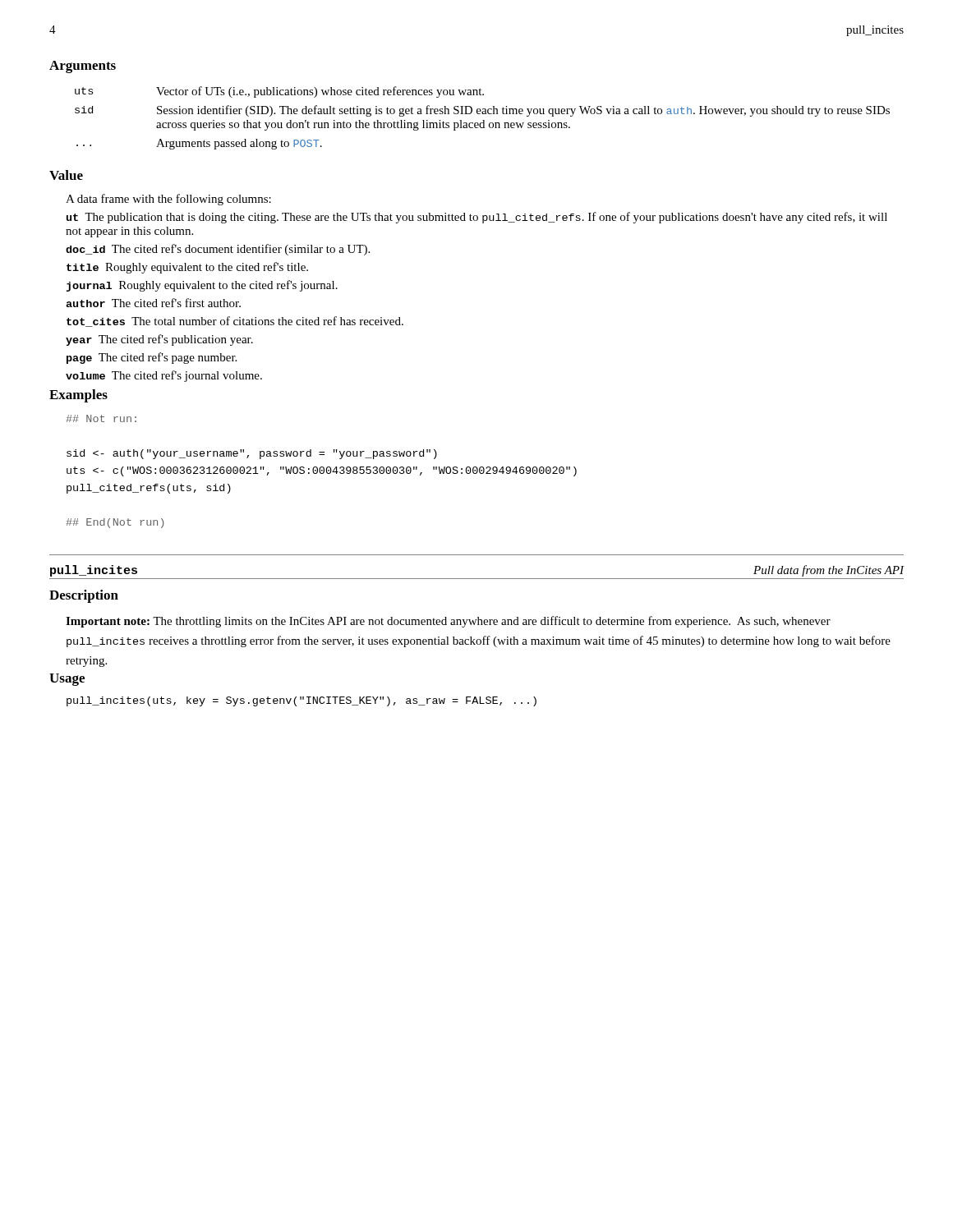Locate the block of text that opens with "Important note: The throttling limits on the"
Screen dimensions: 1232x953
tap(478, 641)
